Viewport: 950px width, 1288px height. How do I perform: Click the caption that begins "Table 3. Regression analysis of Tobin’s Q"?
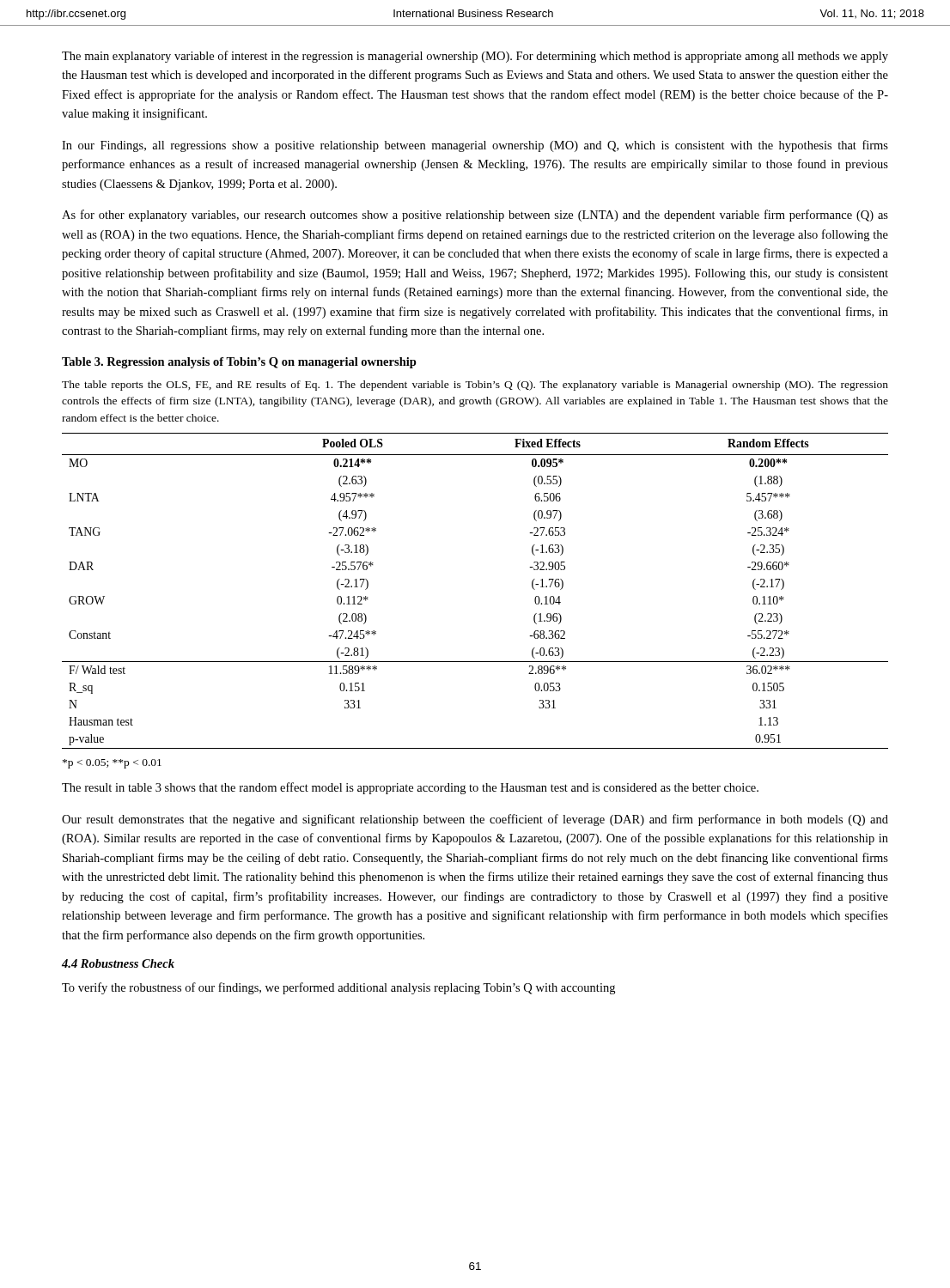(239, 361)
